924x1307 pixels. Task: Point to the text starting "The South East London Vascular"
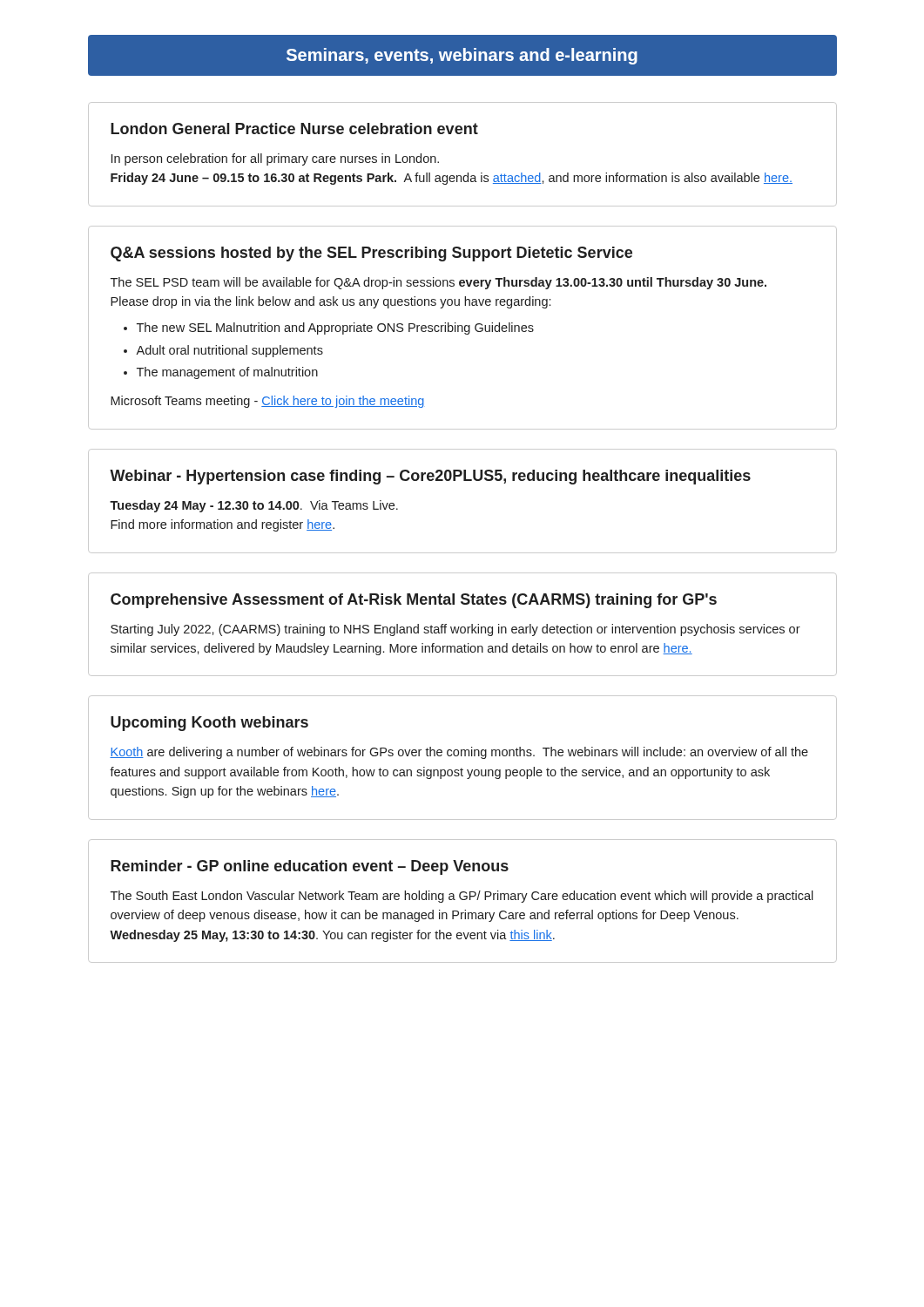click(x=462, y=906)
